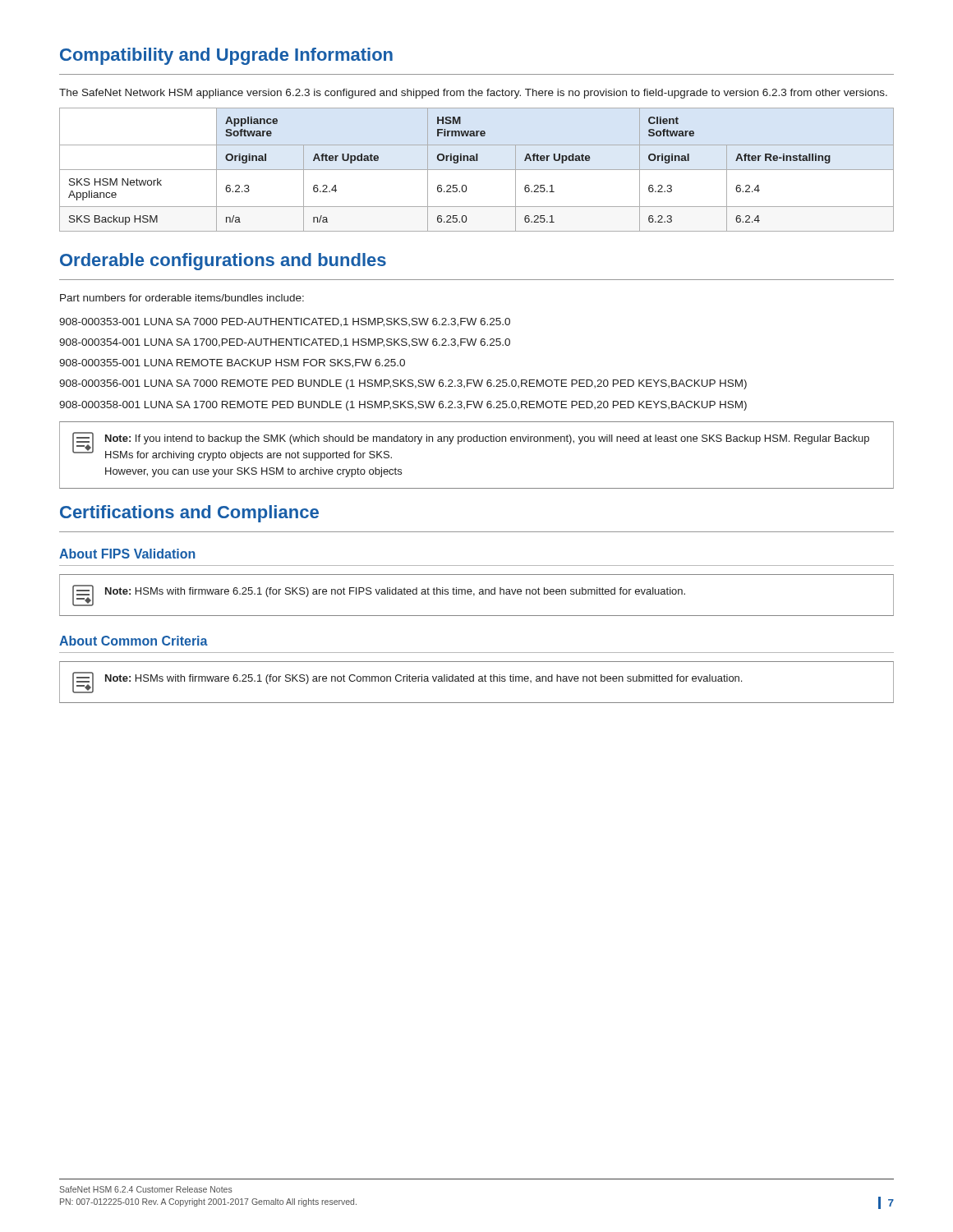Navigate to the text starting "About Common Criteria"
This screenshot has width=953, height=1232.
(x=476, y=641)
